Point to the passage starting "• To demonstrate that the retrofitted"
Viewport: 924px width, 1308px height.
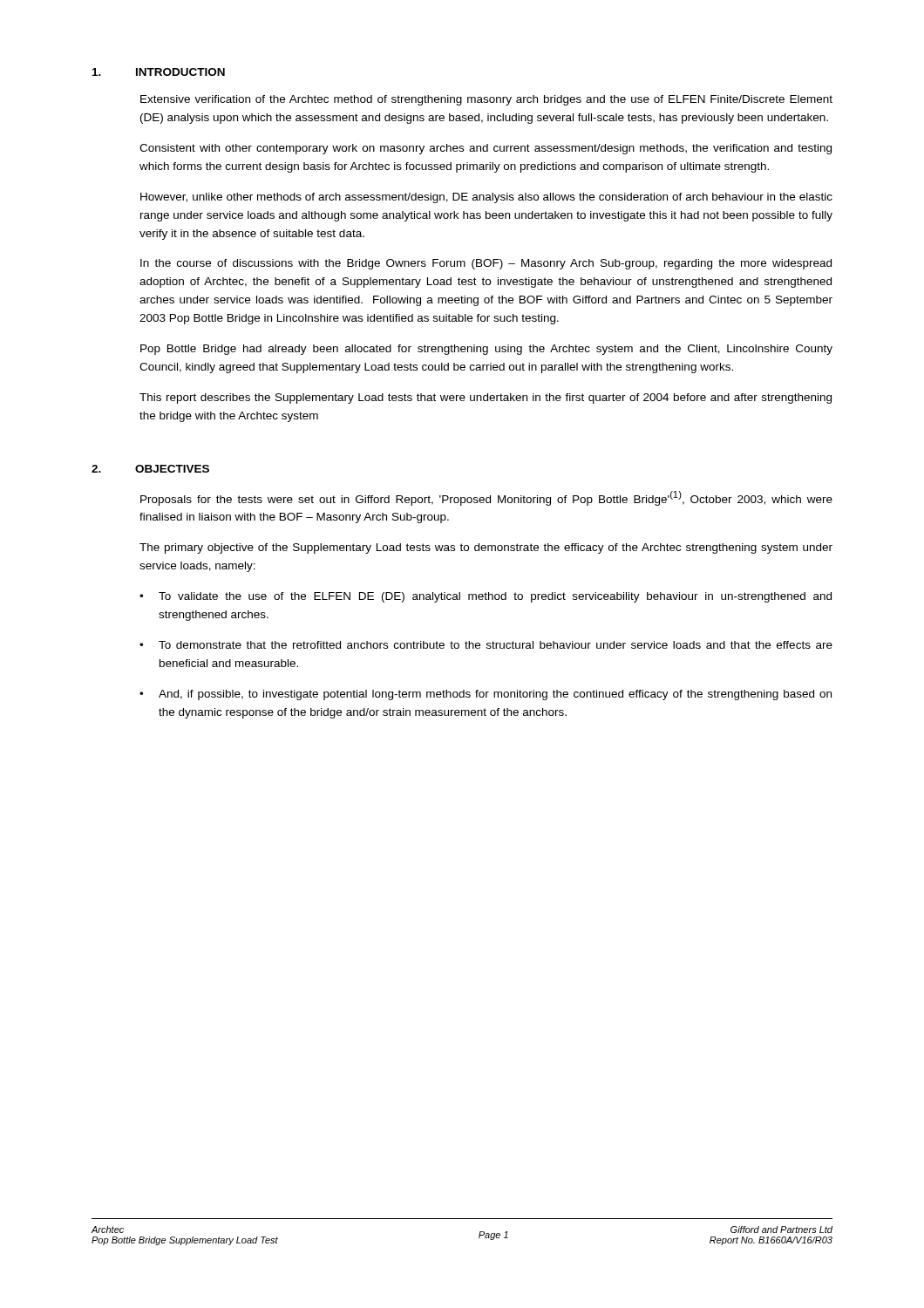click(x=486, y=655)
